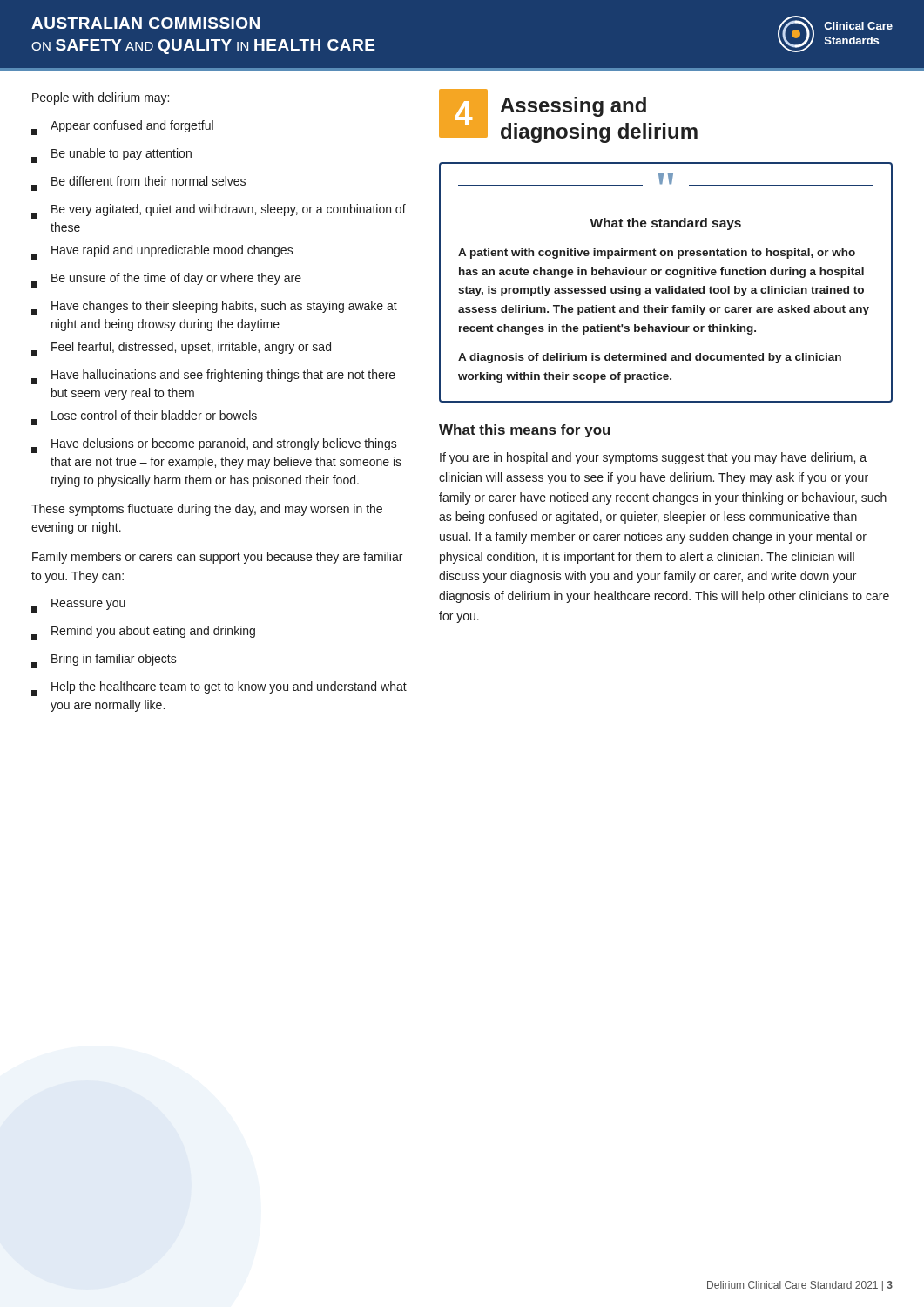
Task: Find the block on this page that starts "Have changes to"
Action: 221,315
